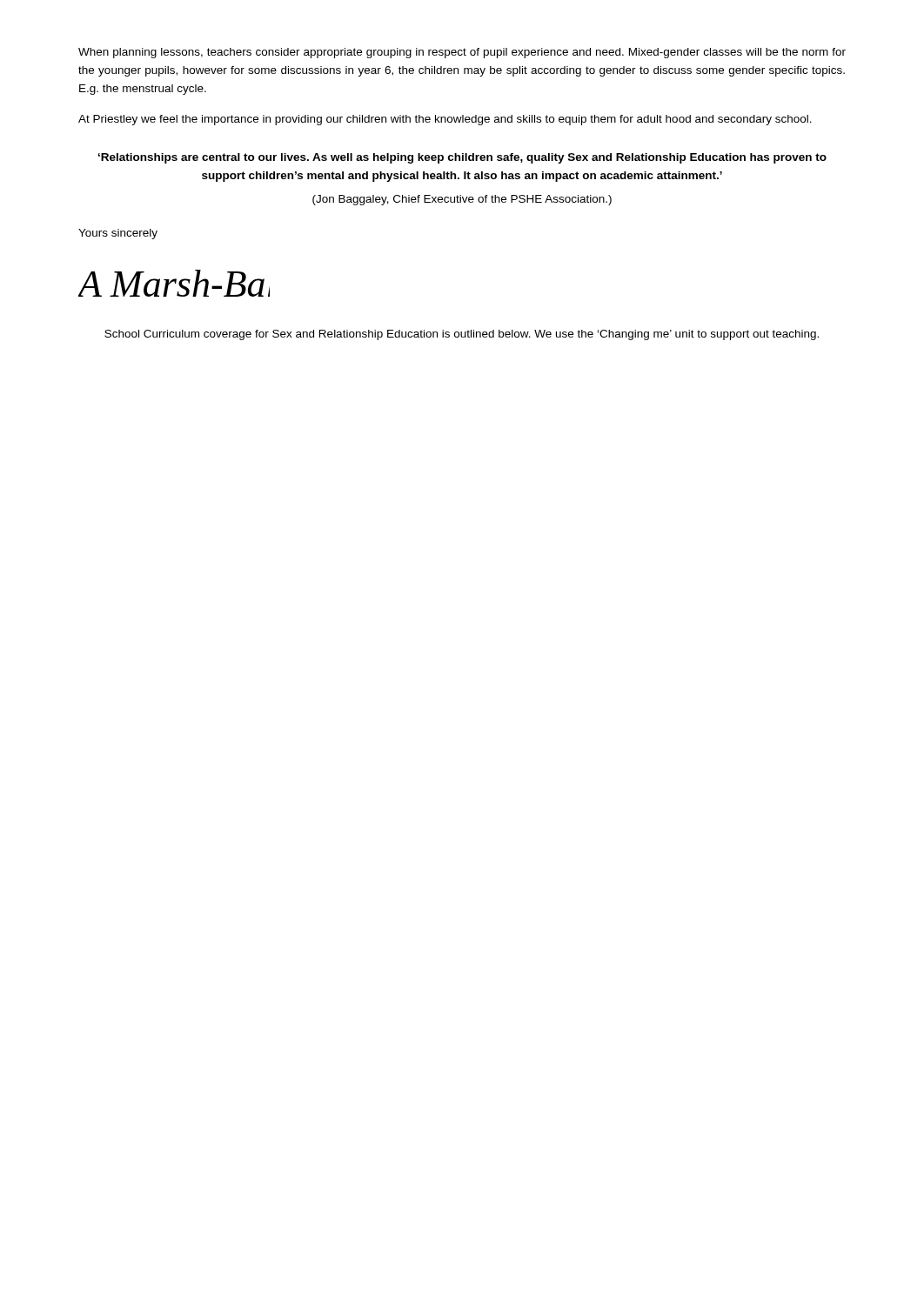Find the illustration
The image size is (924, 1305).
pyautogui.click(x=462, y=282)
